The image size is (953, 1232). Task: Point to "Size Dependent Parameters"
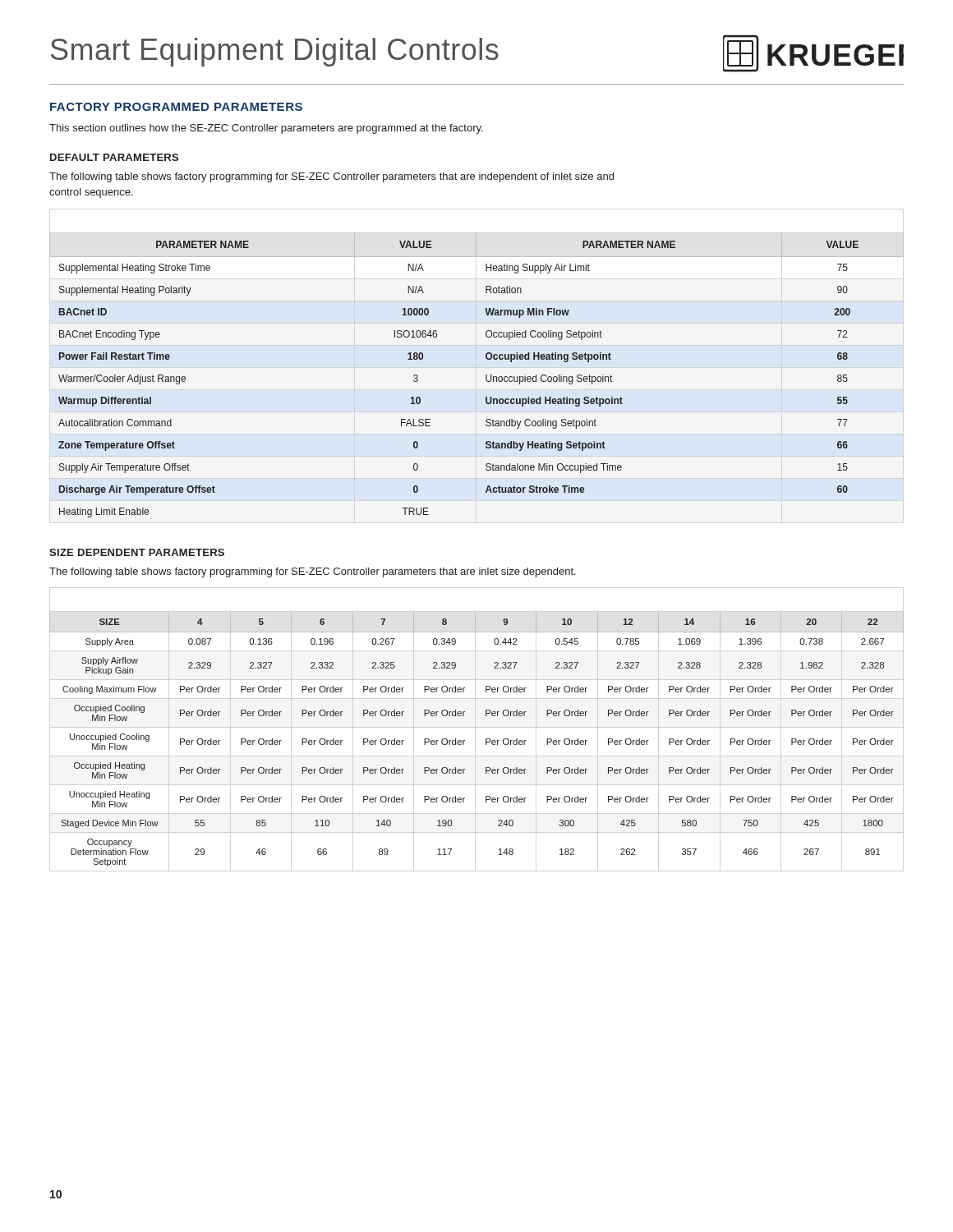click(137, 552)
